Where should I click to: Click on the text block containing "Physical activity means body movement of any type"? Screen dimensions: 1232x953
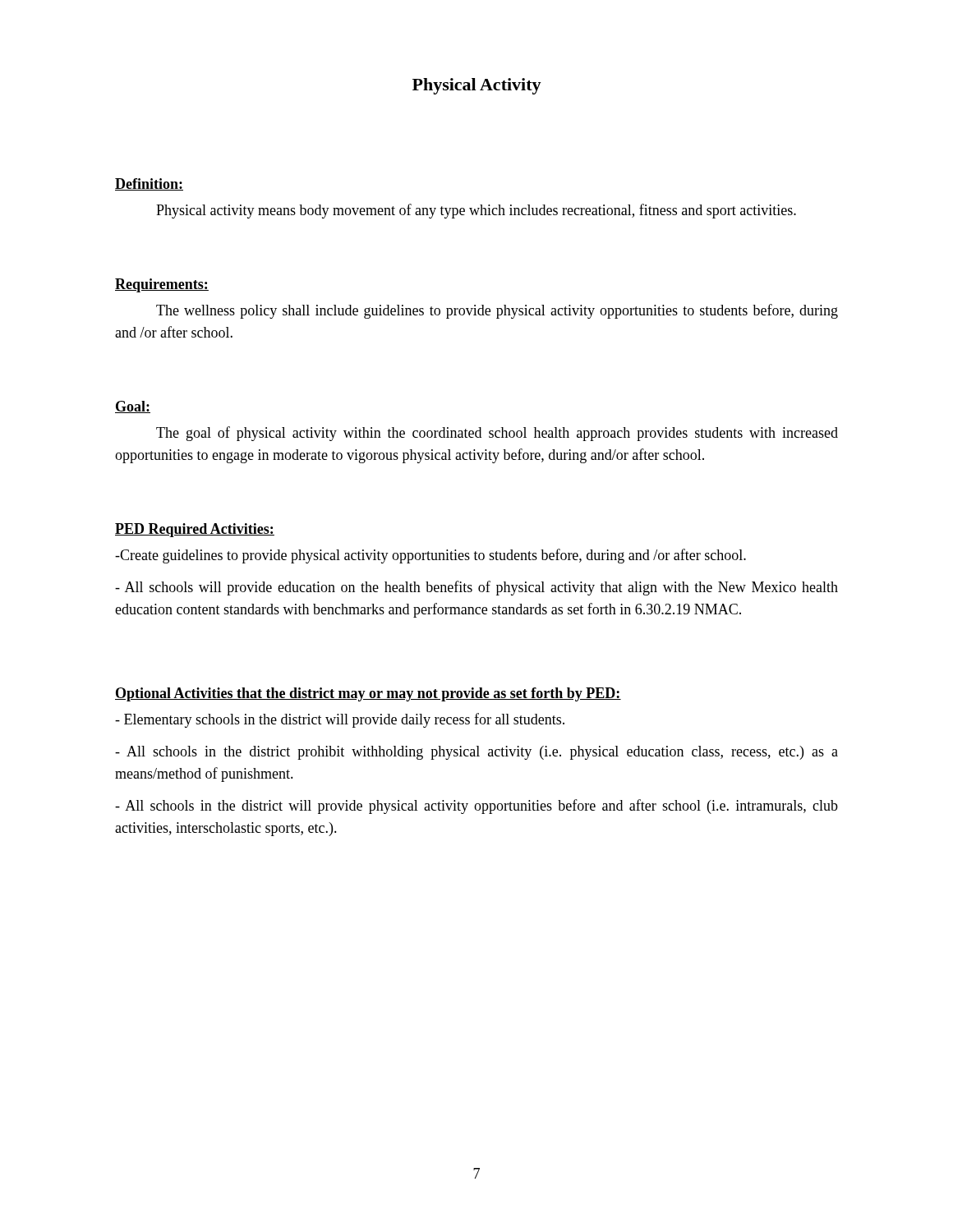click(476, 210)
